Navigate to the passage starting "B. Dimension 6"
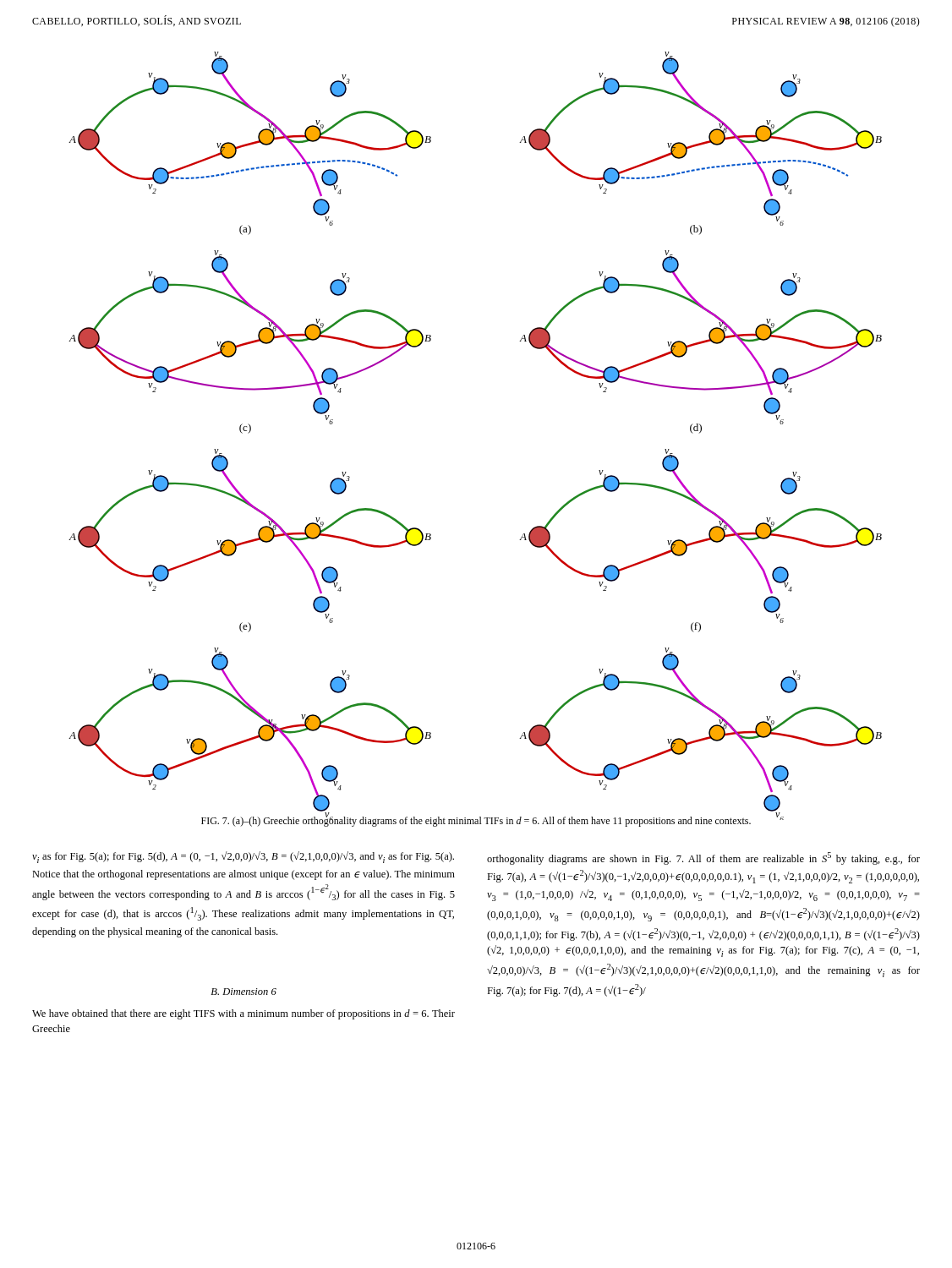This screenshot has height=1268, width=952. pos(244,992)
